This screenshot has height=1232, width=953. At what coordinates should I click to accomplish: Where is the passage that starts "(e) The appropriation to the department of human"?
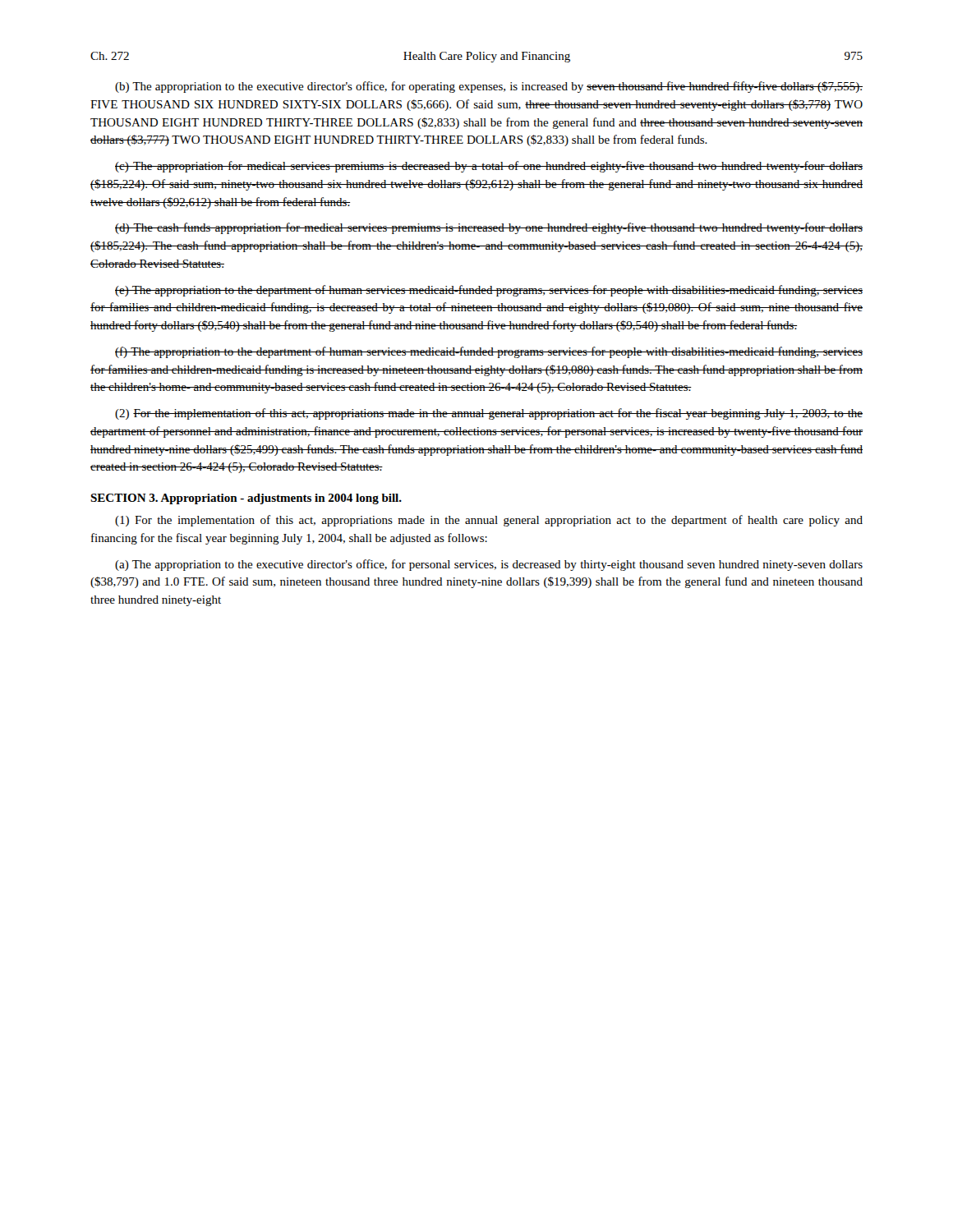coord(476,308)
